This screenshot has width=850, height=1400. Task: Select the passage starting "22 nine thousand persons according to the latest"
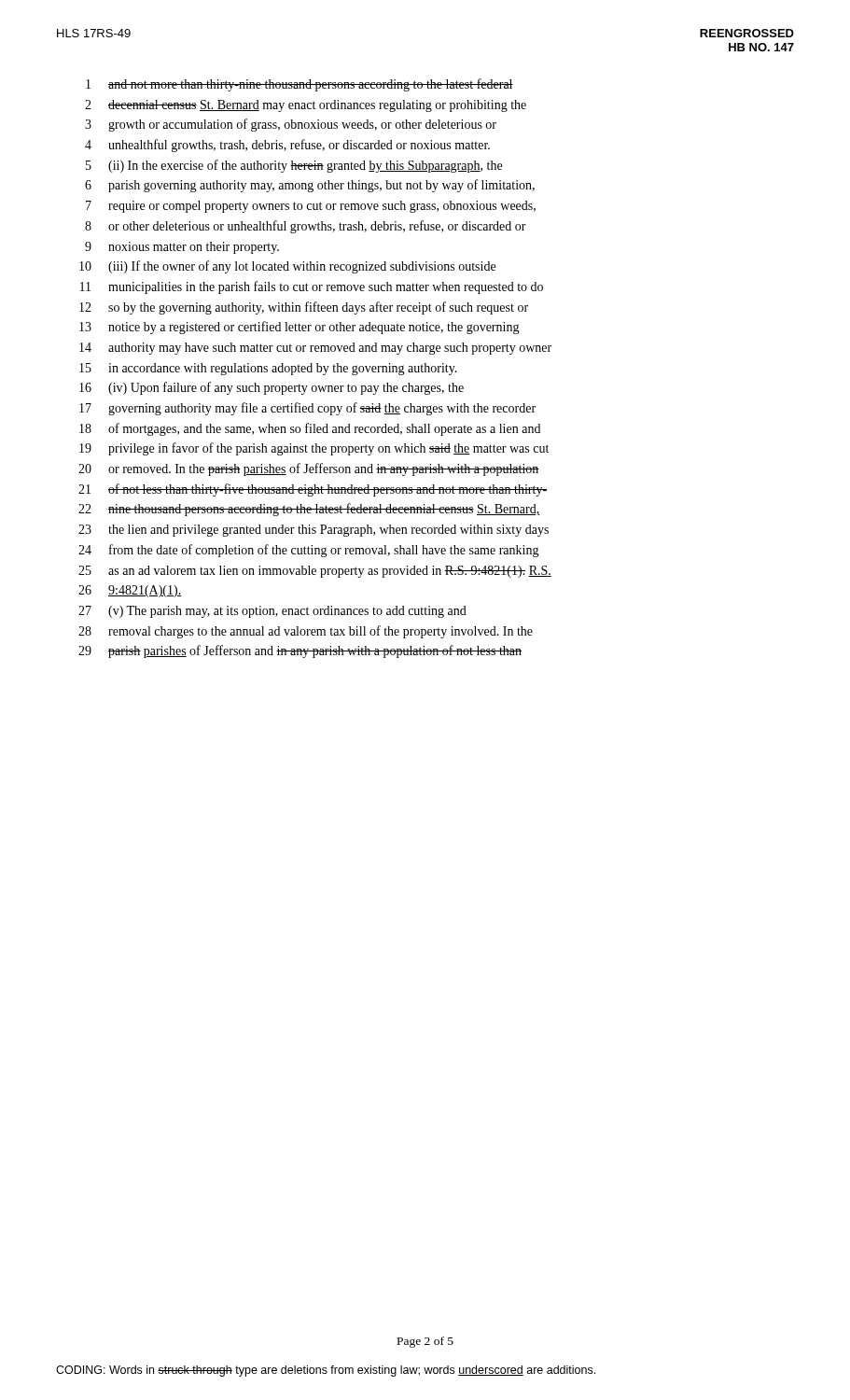coord(425,510)
